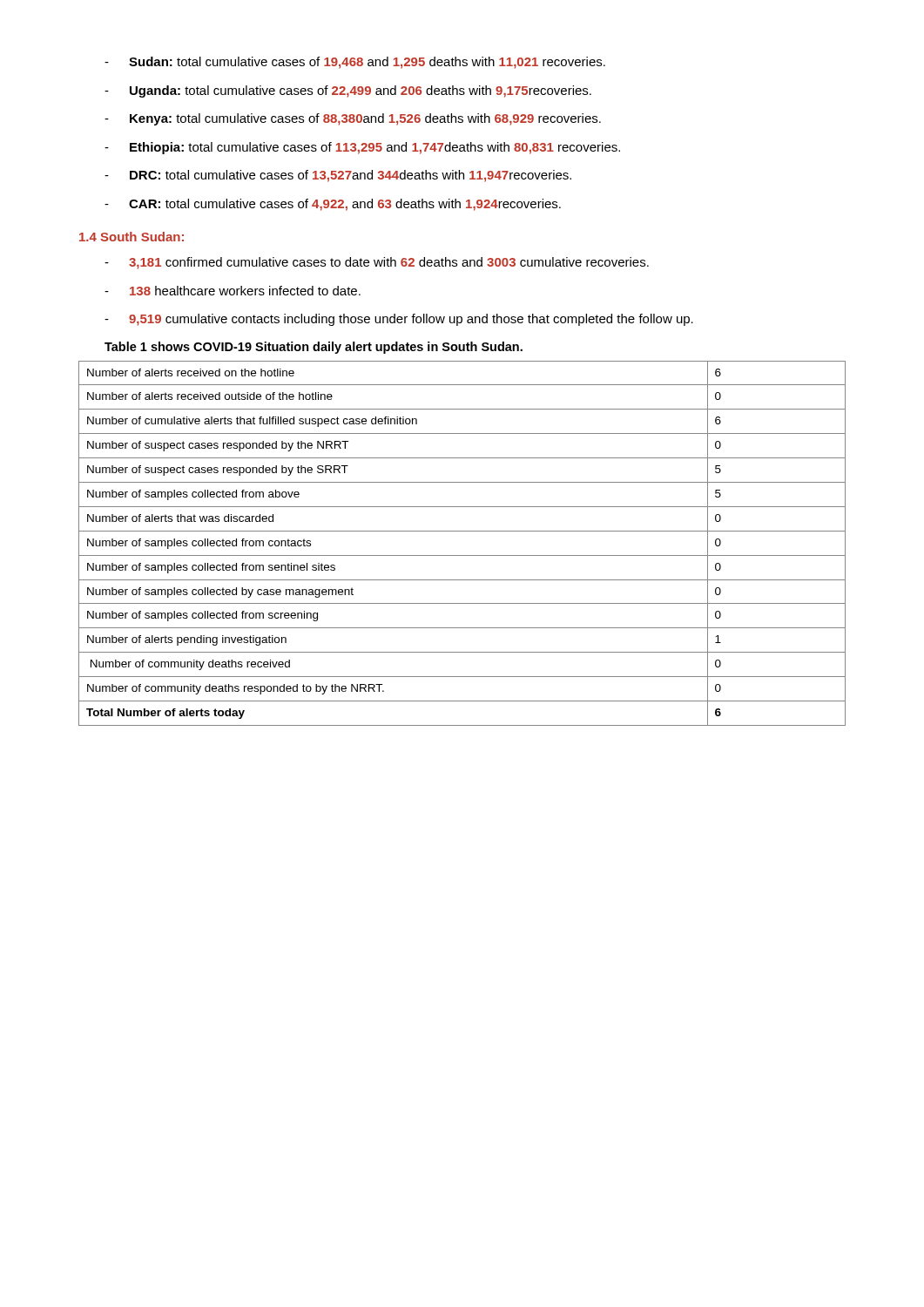The height and width of the screenshot is (1307, 924).
Task: Point to the text starting "- 9,519 cumulative"
Action: tap(475, 319)
